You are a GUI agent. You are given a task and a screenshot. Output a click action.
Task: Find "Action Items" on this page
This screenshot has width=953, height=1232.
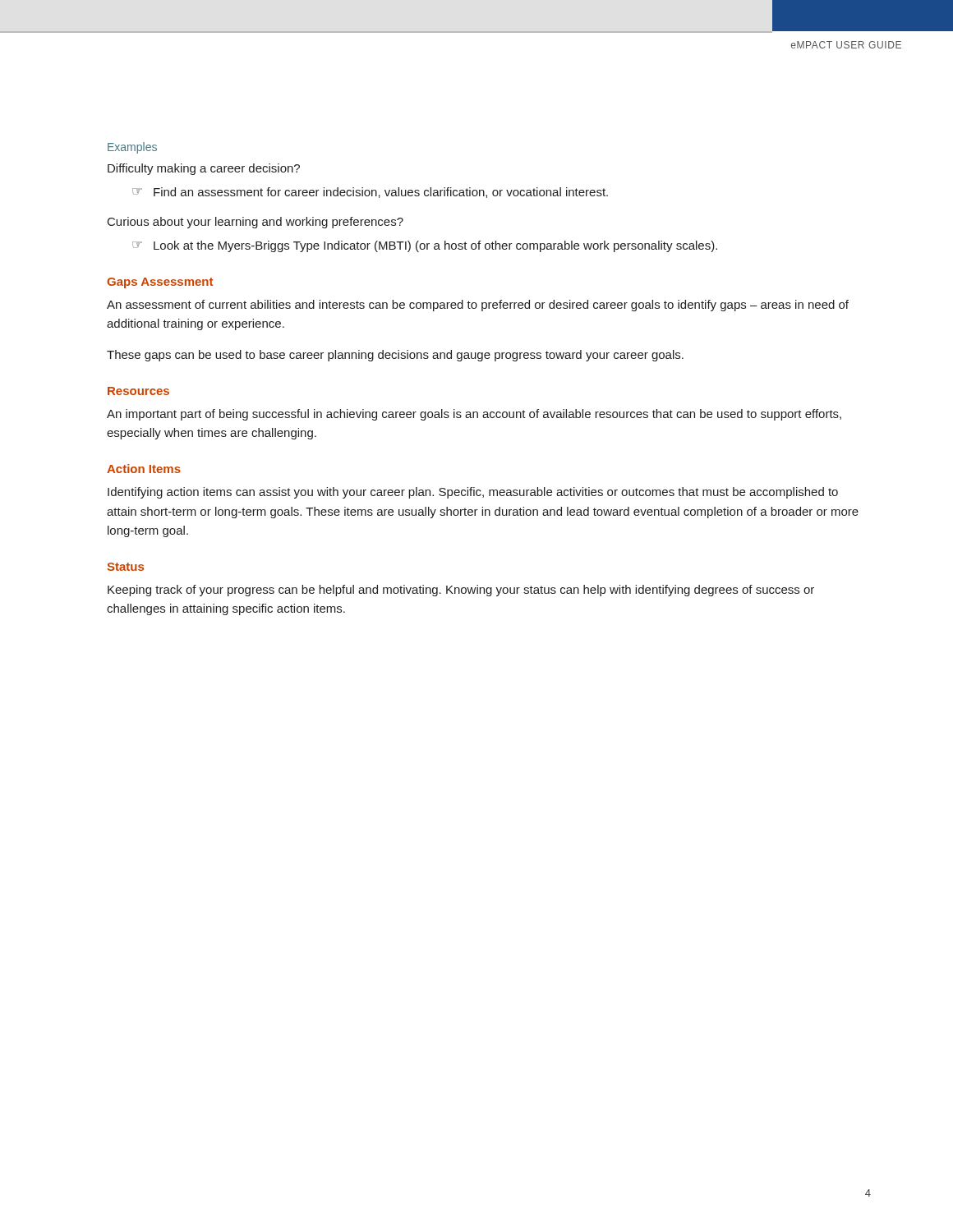click(144, 469)
